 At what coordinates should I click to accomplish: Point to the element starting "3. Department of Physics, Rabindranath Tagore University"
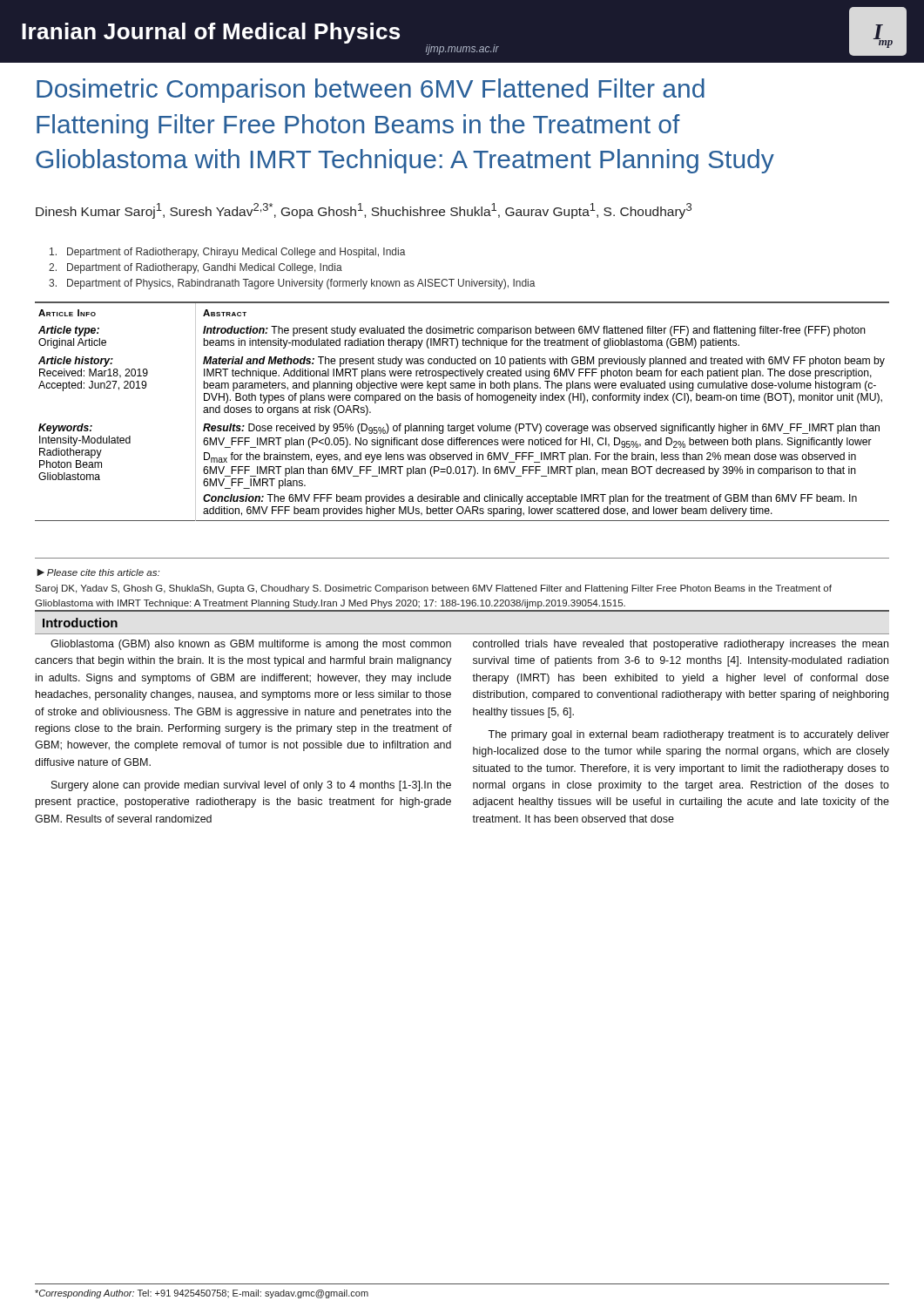tap(292, 283)
